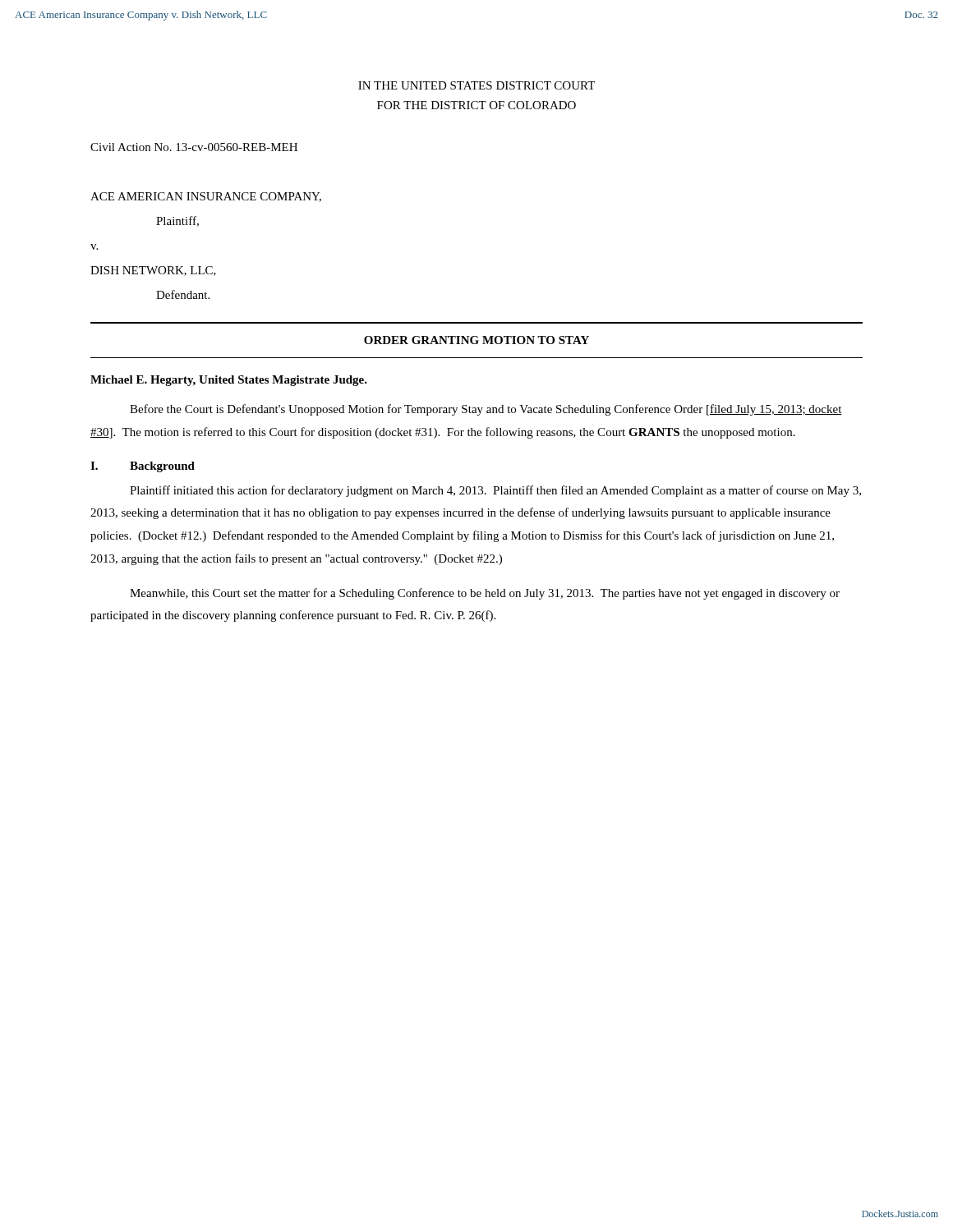The image size is (953, 1232).
Task: Locate the block starting "Plaintiff initiated this action for declaratory"
Action: pos(476,524)
